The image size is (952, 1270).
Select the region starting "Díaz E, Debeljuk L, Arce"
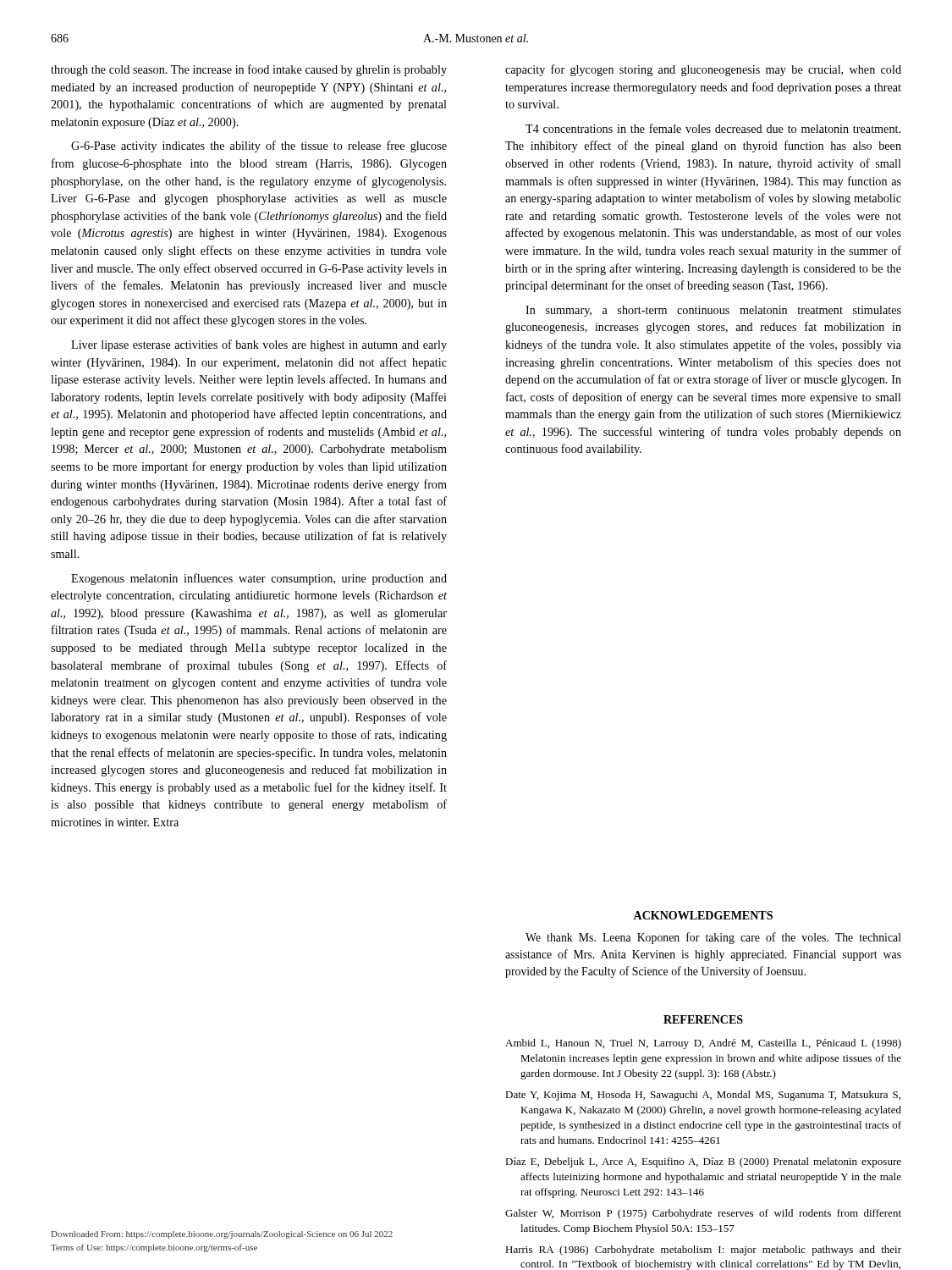coord(703,1176)
